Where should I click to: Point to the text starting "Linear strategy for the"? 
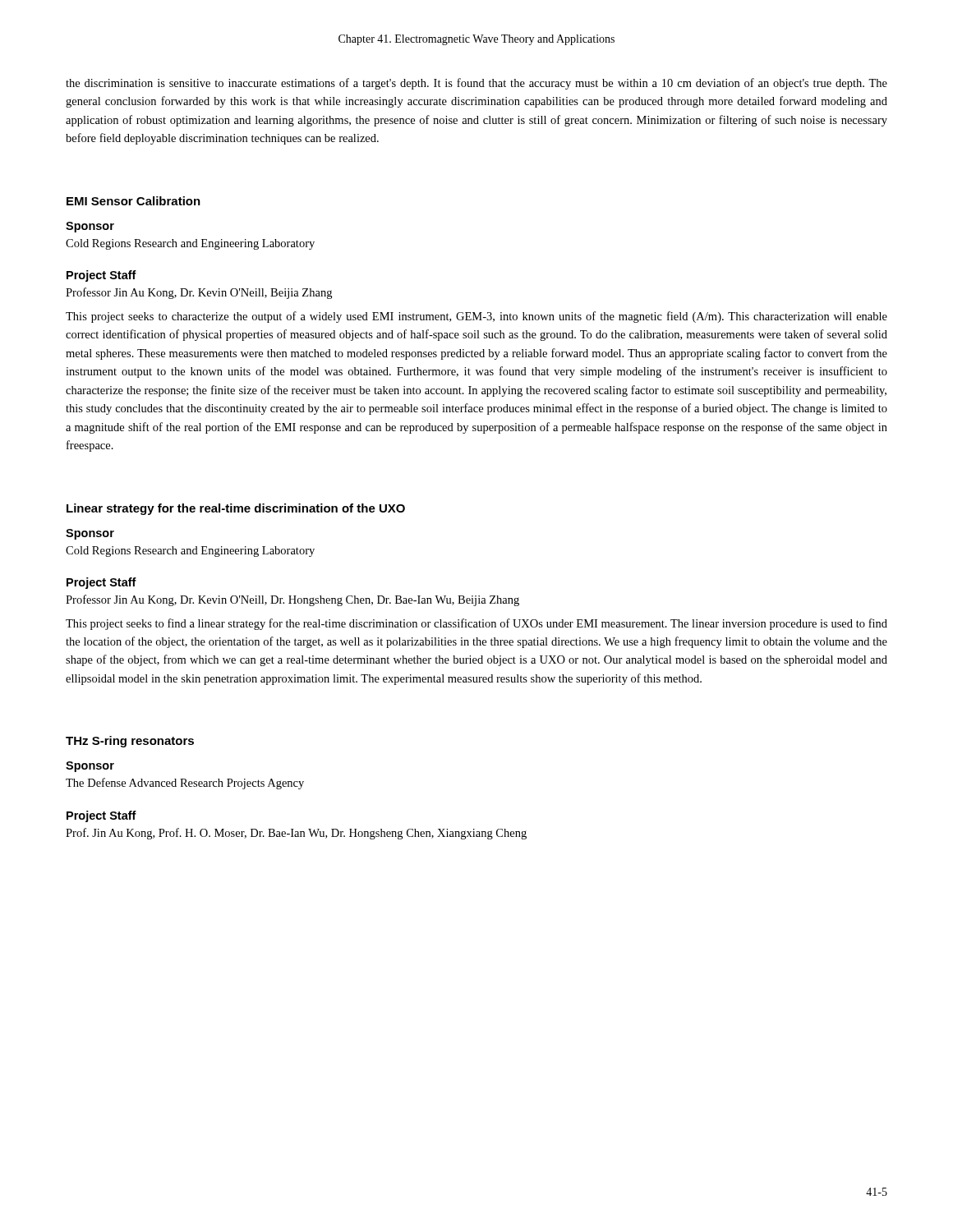click(x=236, y=508)
